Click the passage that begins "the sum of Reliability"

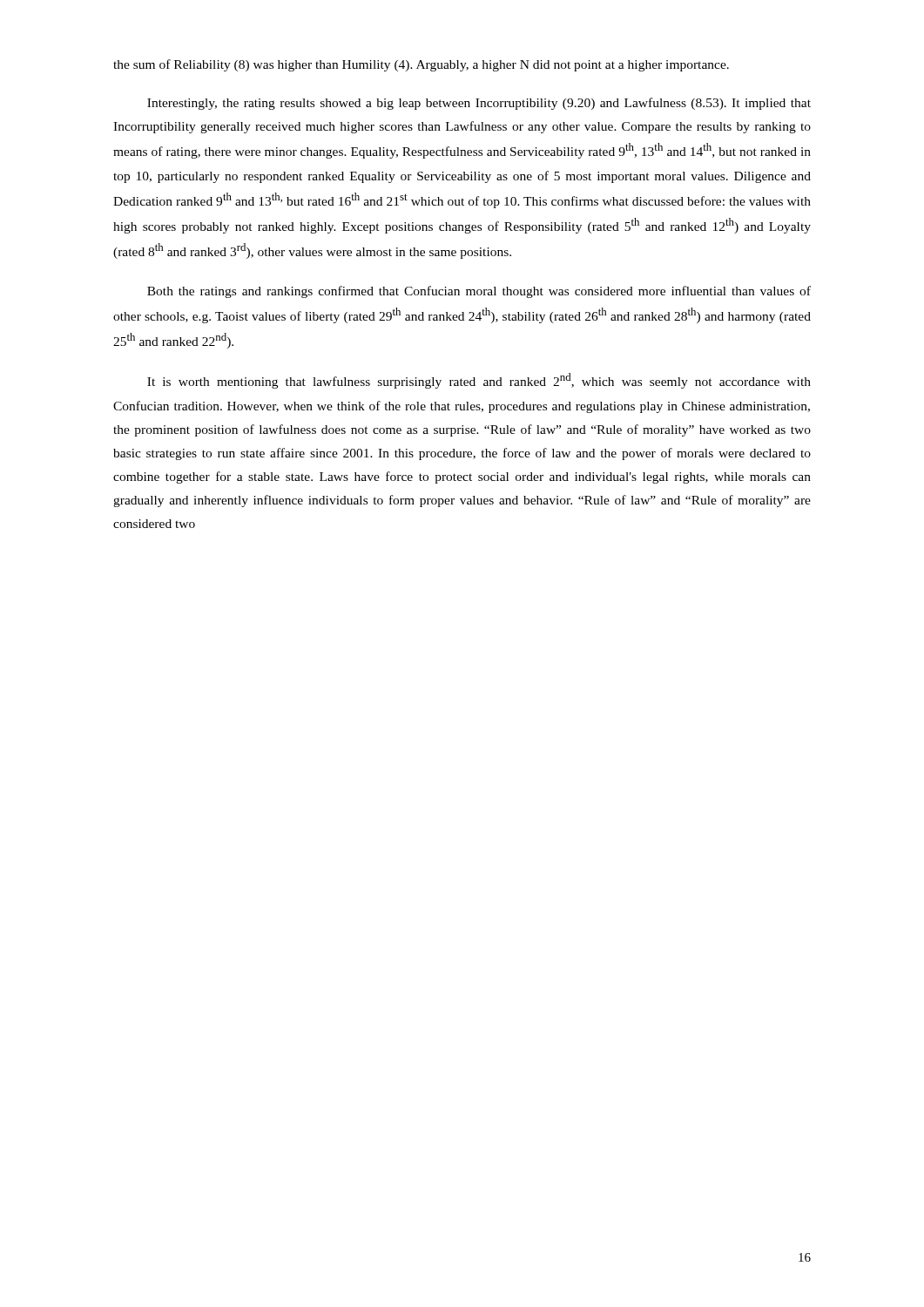pos(421,64)
